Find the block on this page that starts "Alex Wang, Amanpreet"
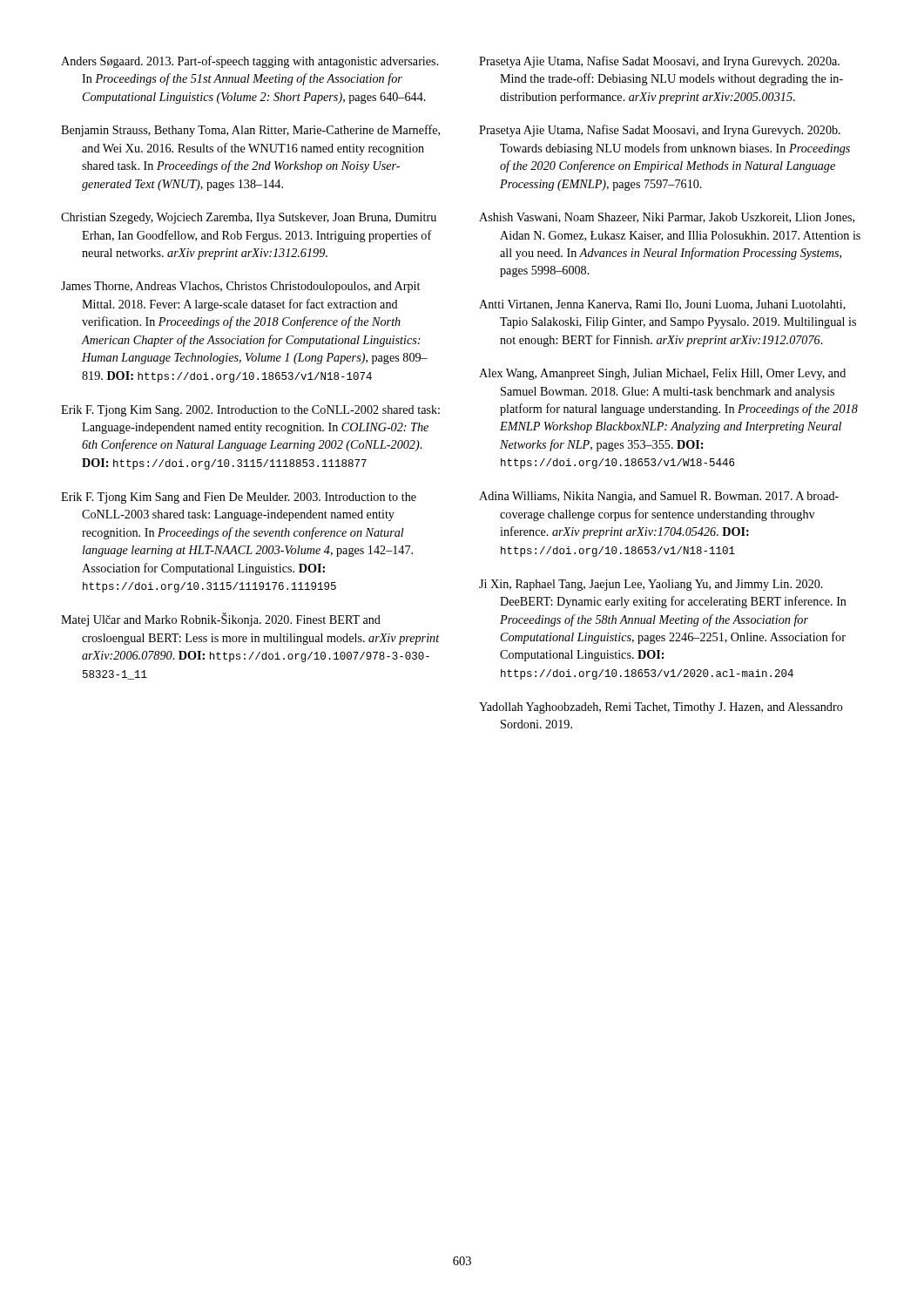Image resolution: width=924 pixels, height=1307 pixels. pos(668,418)
